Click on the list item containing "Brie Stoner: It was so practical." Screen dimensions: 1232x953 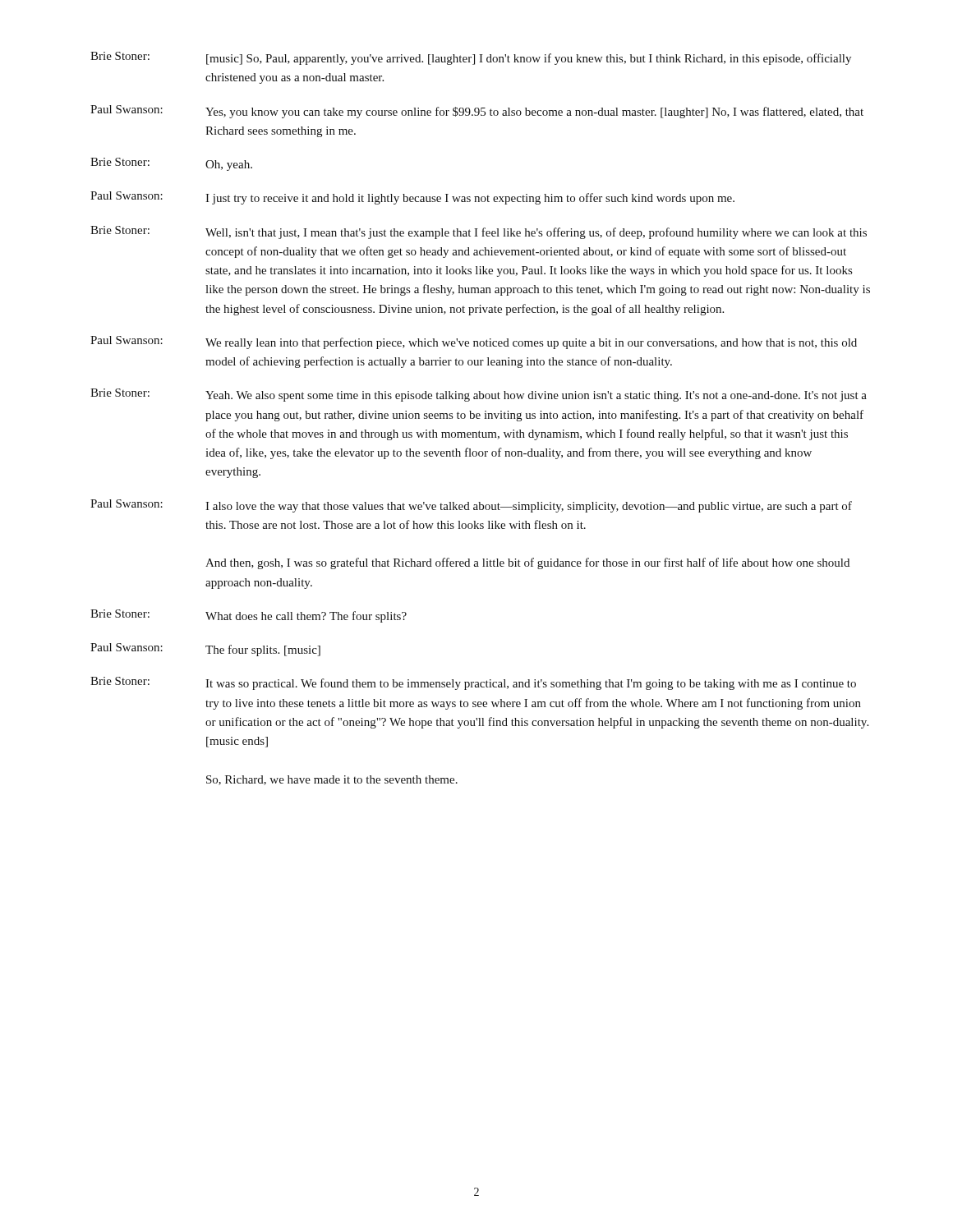pos(481,732)
